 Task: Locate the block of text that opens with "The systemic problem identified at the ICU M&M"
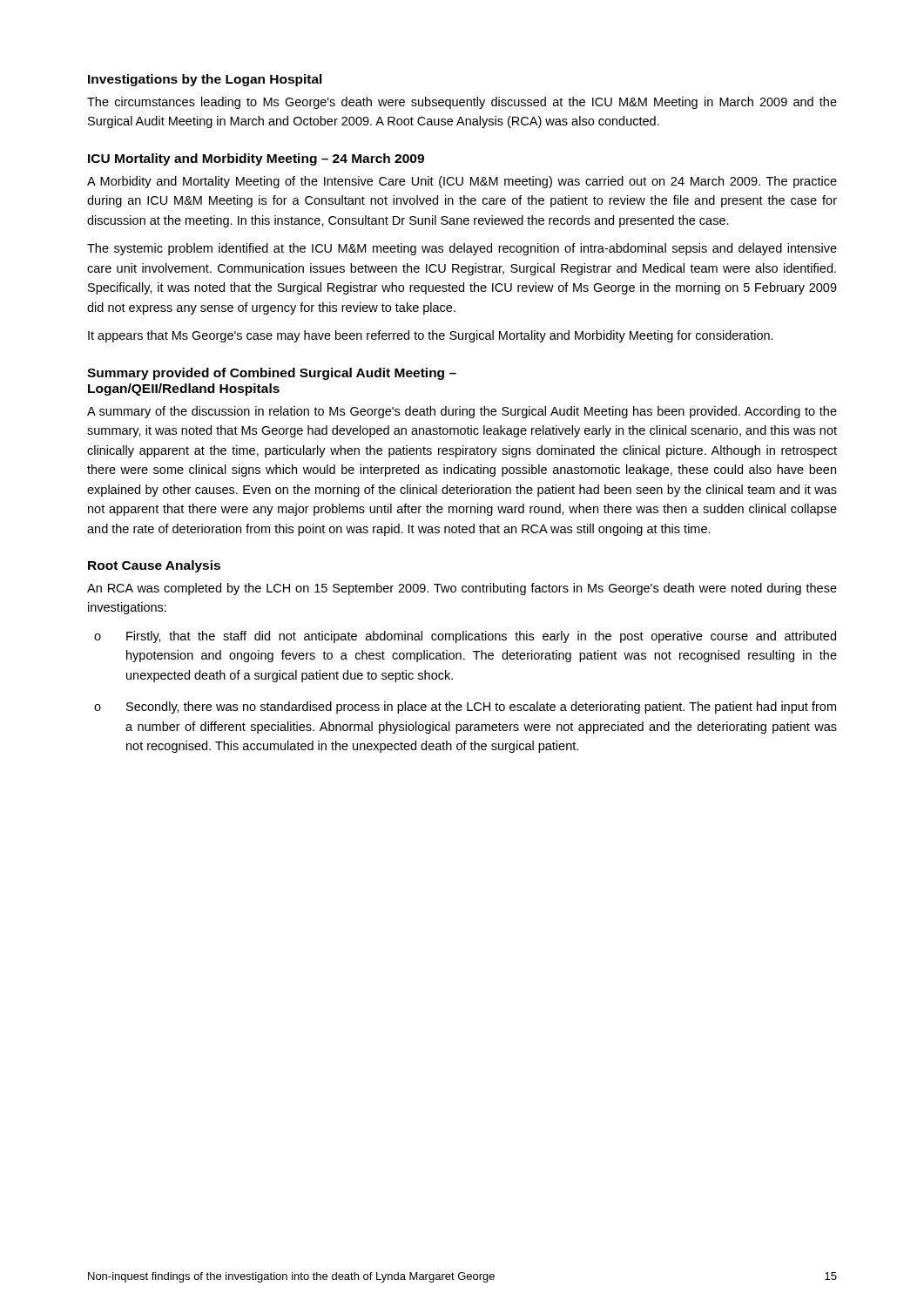coord(462,278)
